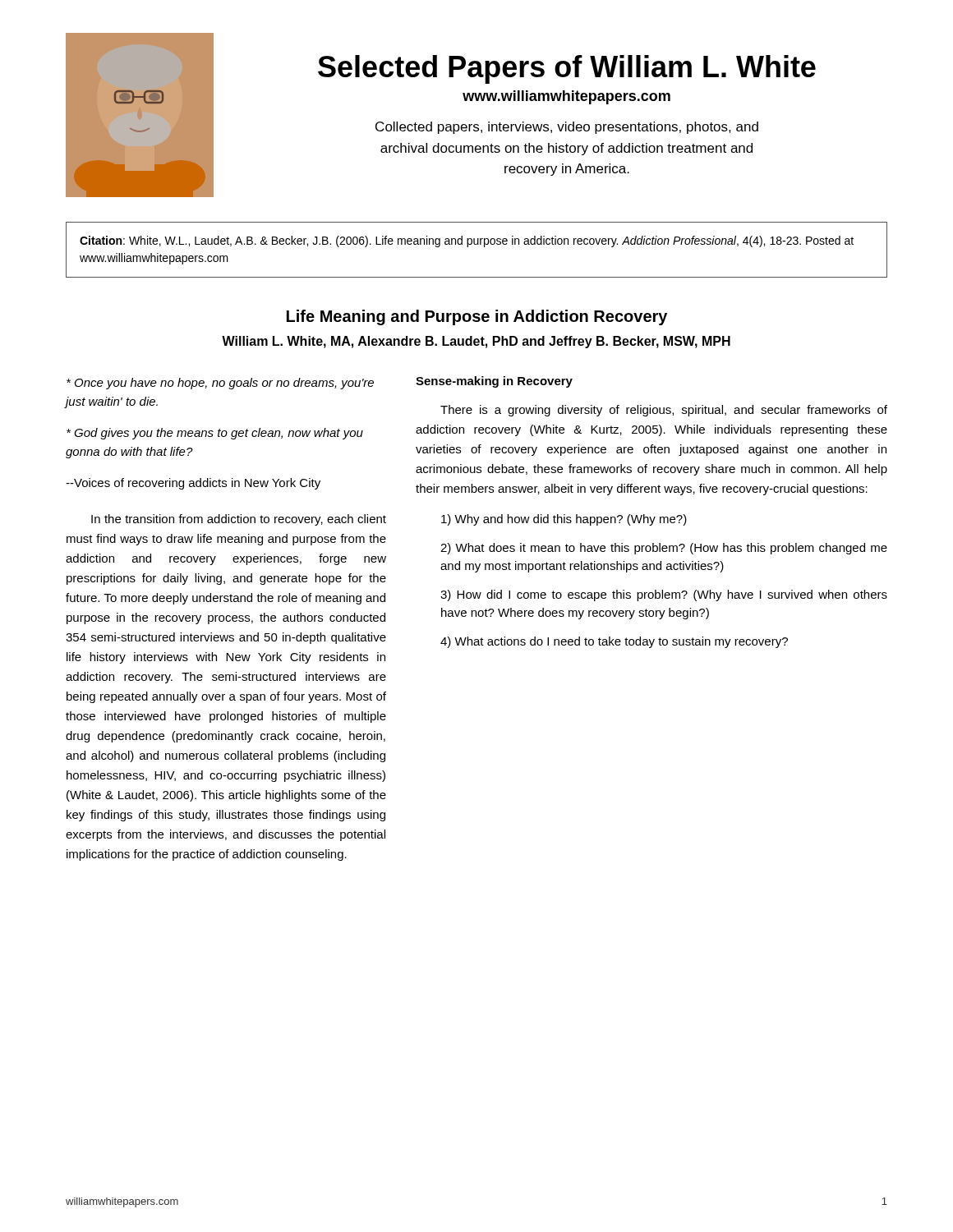Select the text block with the text "Once you have no hope,"
Image resolution: width=953 pixels, height=1232 pixels.
[x=220, y=392]
